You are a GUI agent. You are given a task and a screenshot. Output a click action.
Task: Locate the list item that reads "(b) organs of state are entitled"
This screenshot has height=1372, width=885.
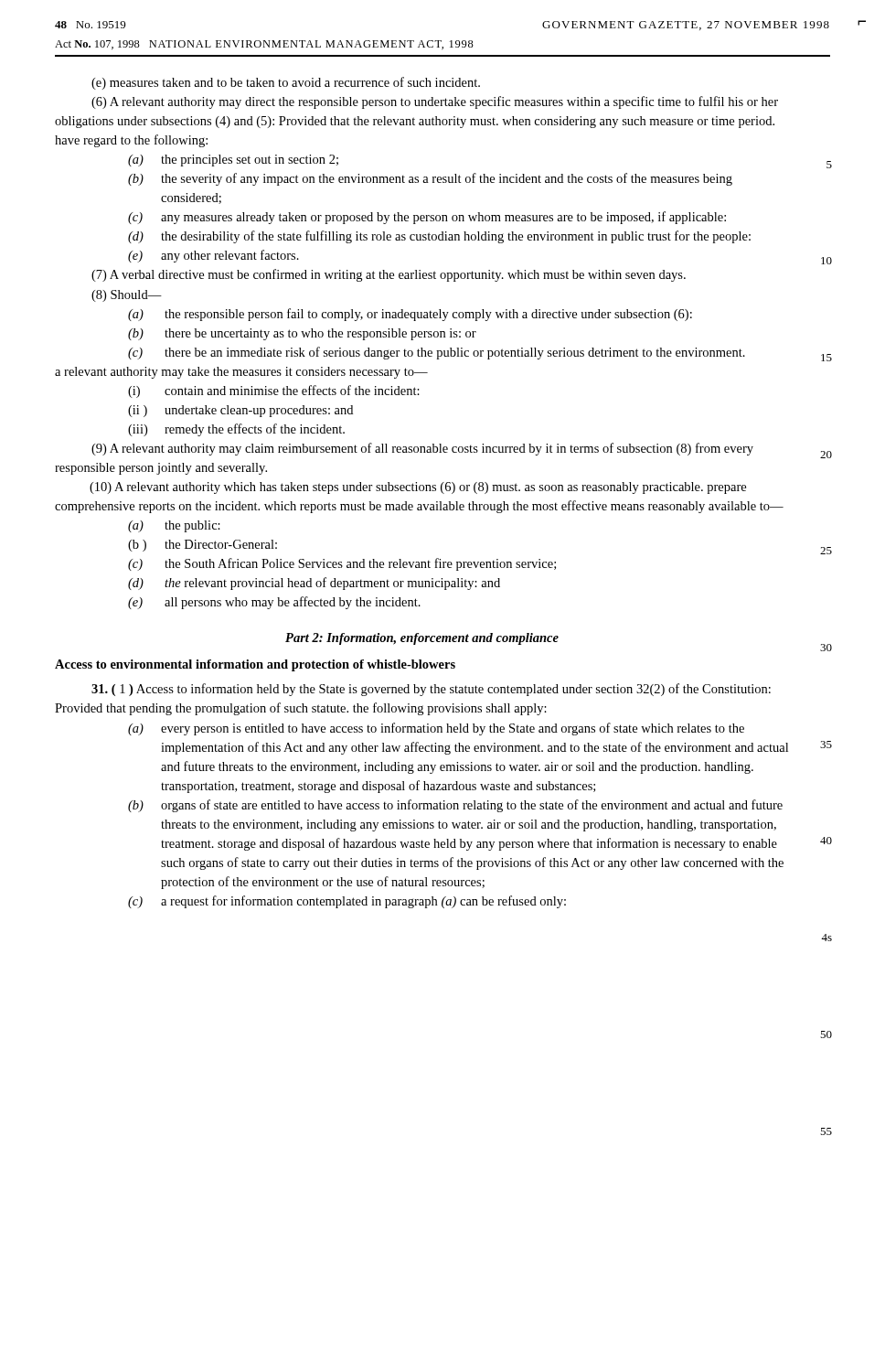pyautogui.click(x=458, y=844)
